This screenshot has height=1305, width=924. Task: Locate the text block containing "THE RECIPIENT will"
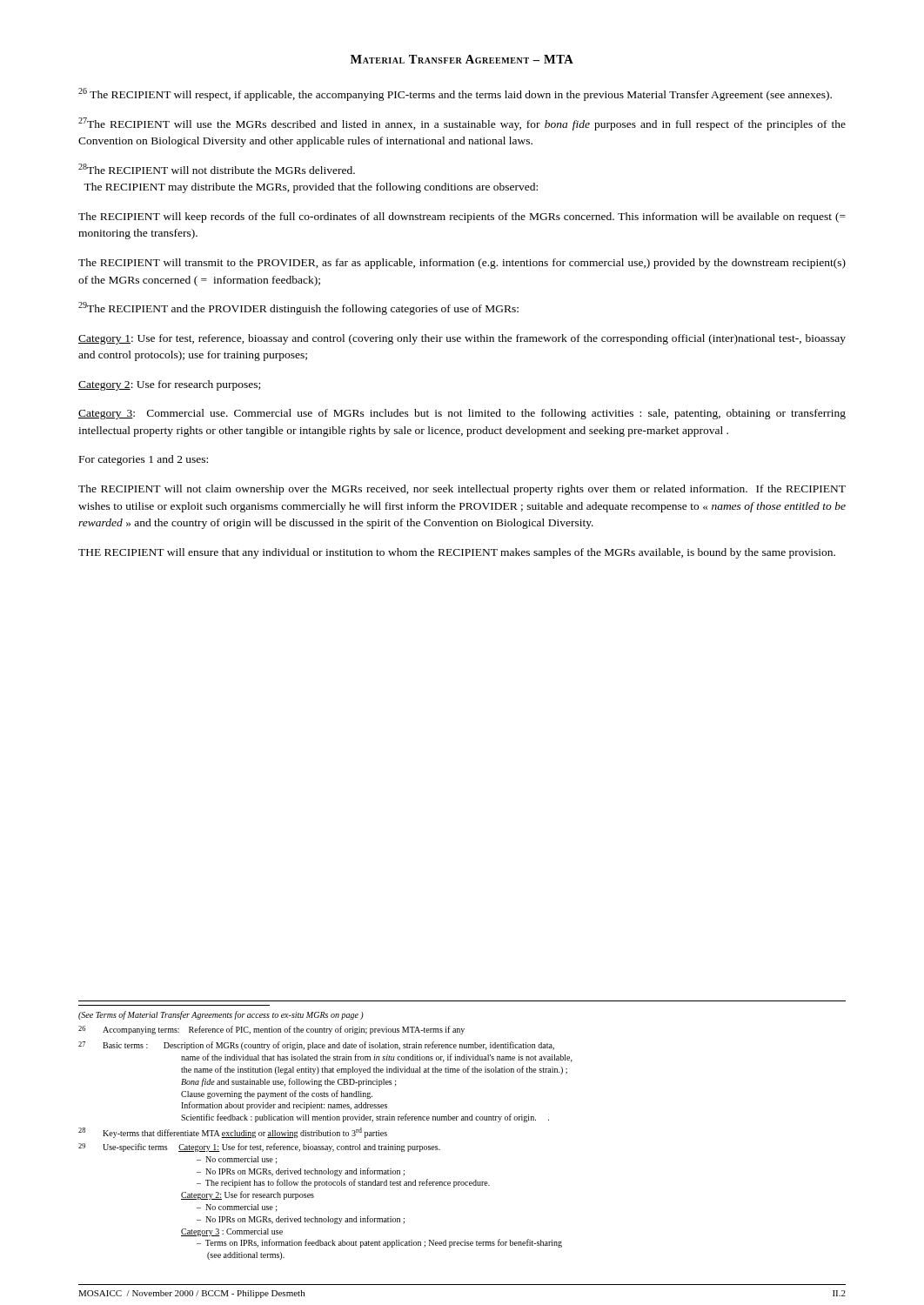pos(457,552)
